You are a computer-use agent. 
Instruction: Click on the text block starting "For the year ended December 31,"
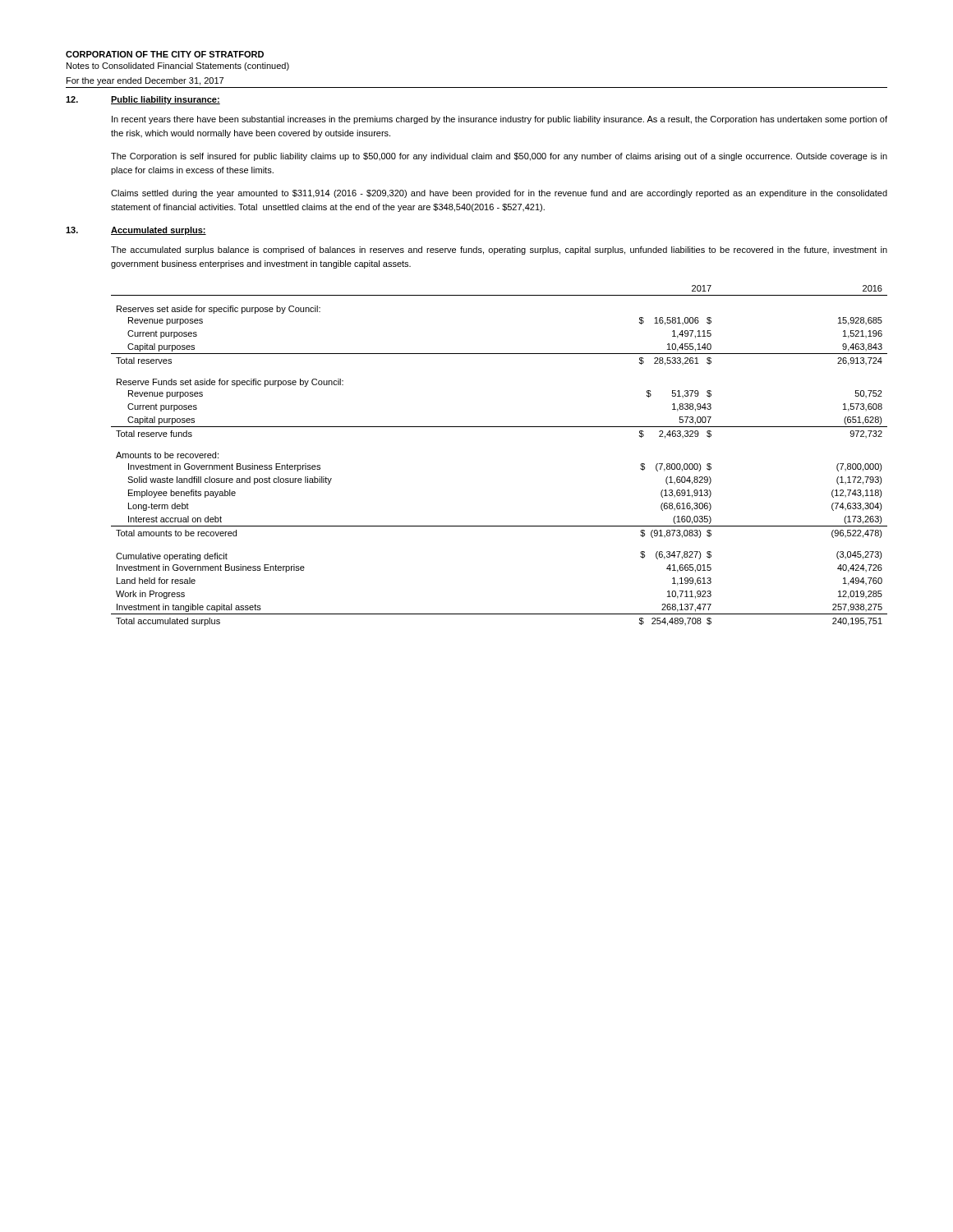[x=145, y=80]
